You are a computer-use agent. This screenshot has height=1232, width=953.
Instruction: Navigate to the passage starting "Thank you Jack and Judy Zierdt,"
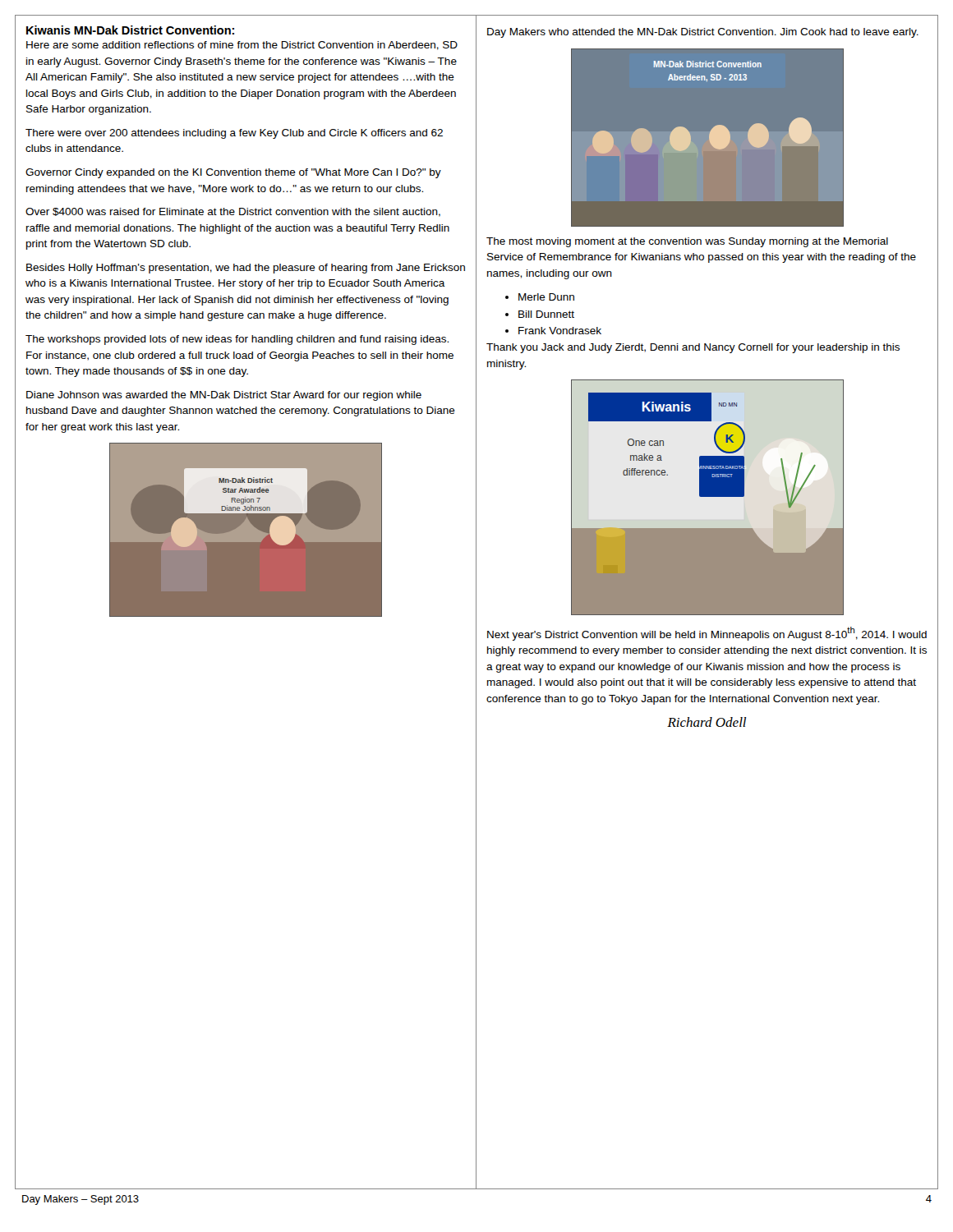pos(707,355)
